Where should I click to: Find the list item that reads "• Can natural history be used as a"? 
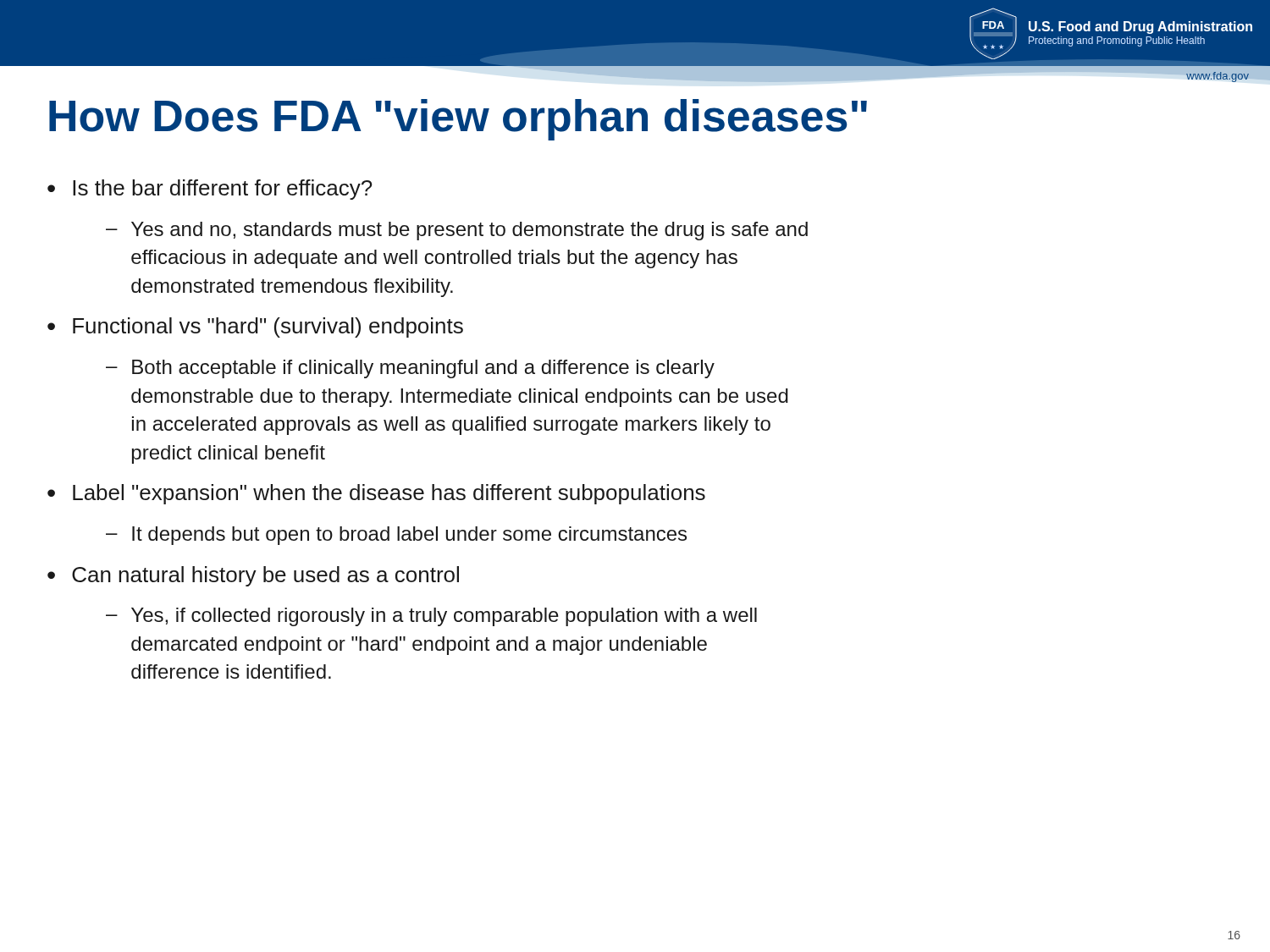[253, 576]
